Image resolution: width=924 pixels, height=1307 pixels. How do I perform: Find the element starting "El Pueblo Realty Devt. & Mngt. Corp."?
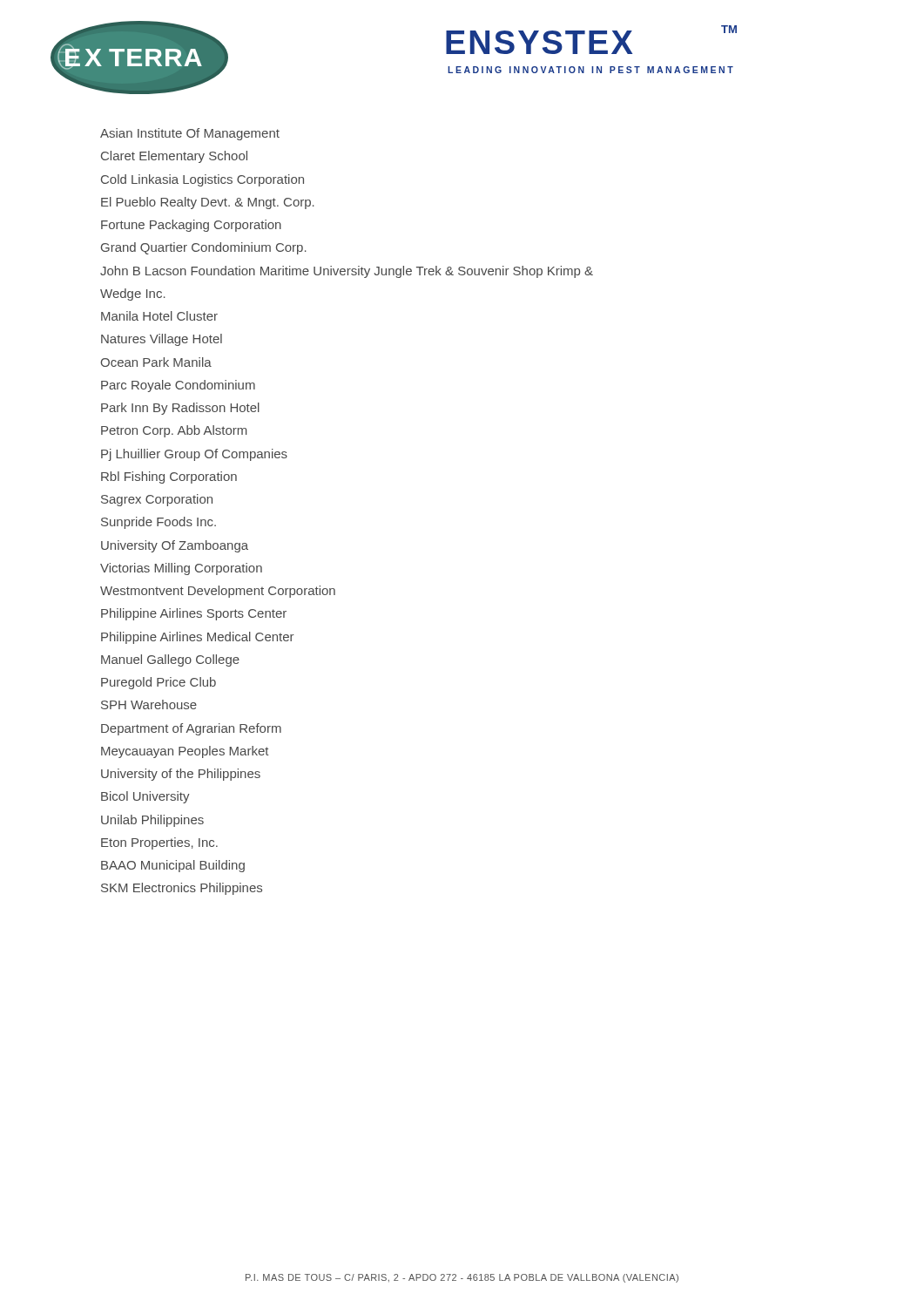click(x=208, y=201)
